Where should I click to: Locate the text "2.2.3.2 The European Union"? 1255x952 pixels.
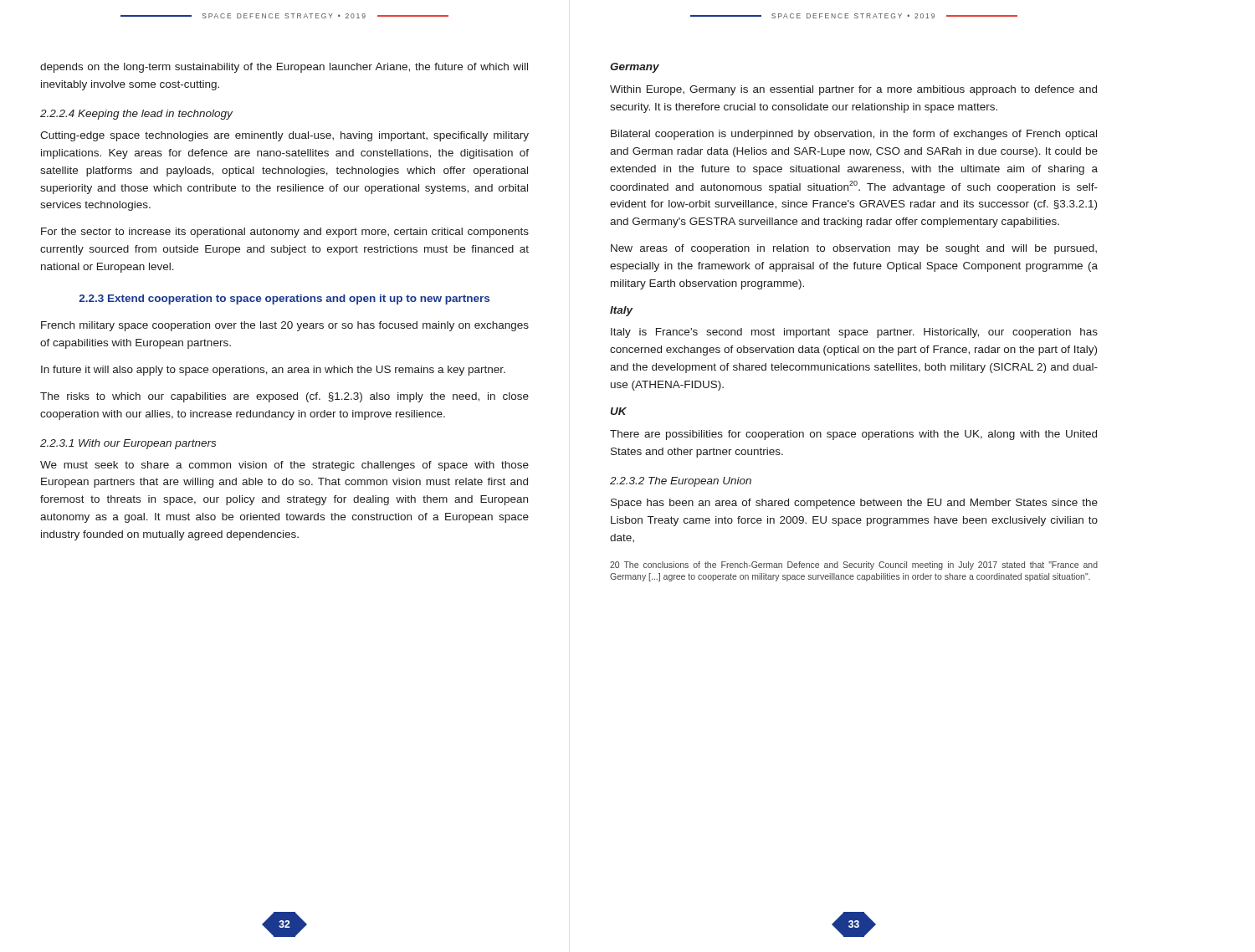click(x=681, y=482)
